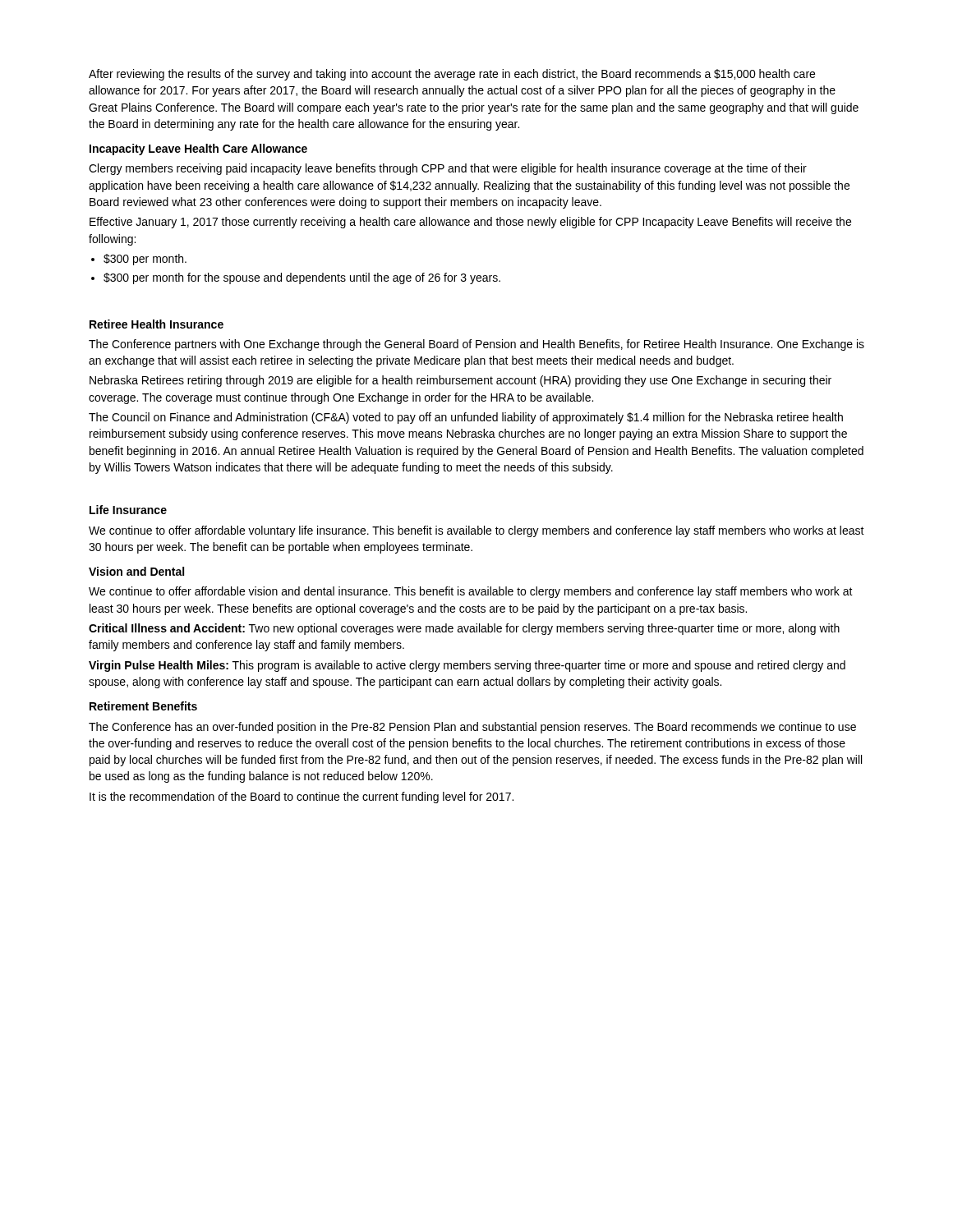Find "Life Insurance" on this page
The height and width of the screenshot is (1232, 953).
(x=128, y=510)
